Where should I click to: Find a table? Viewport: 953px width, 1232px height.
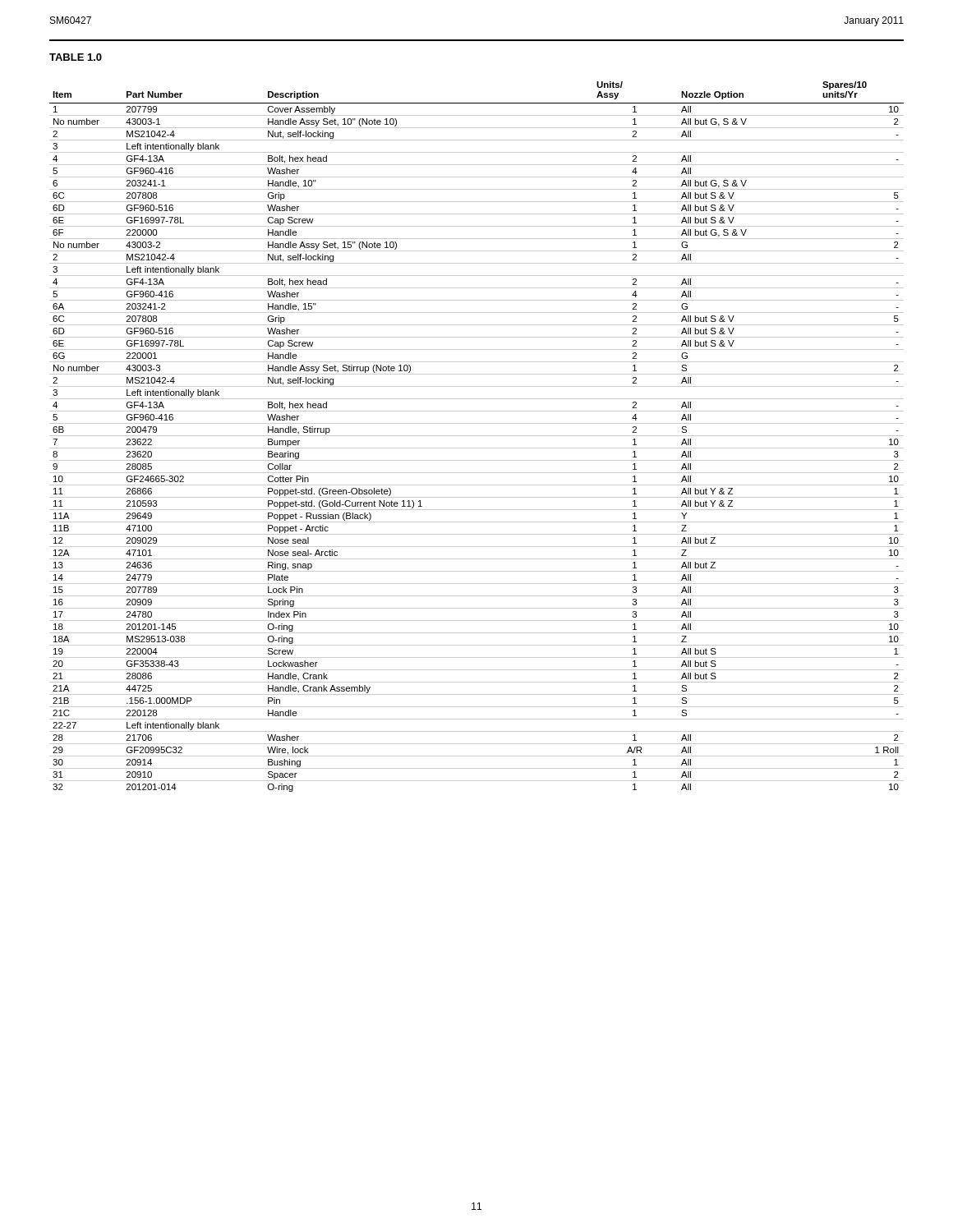point(476,435)
